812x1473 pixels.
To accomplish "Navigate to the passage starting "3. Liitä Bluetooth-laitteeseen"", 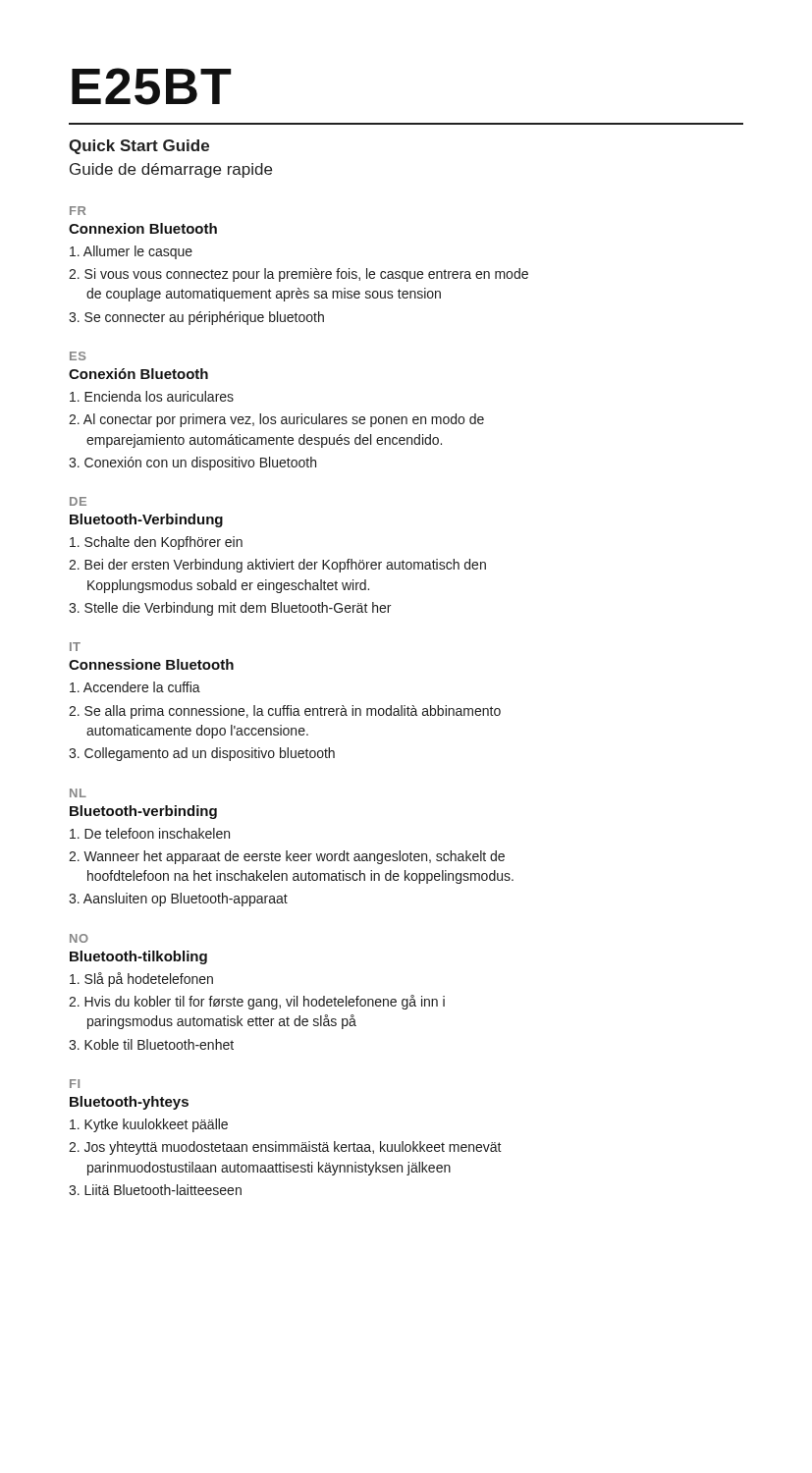I will click(x=155, y=1190).
